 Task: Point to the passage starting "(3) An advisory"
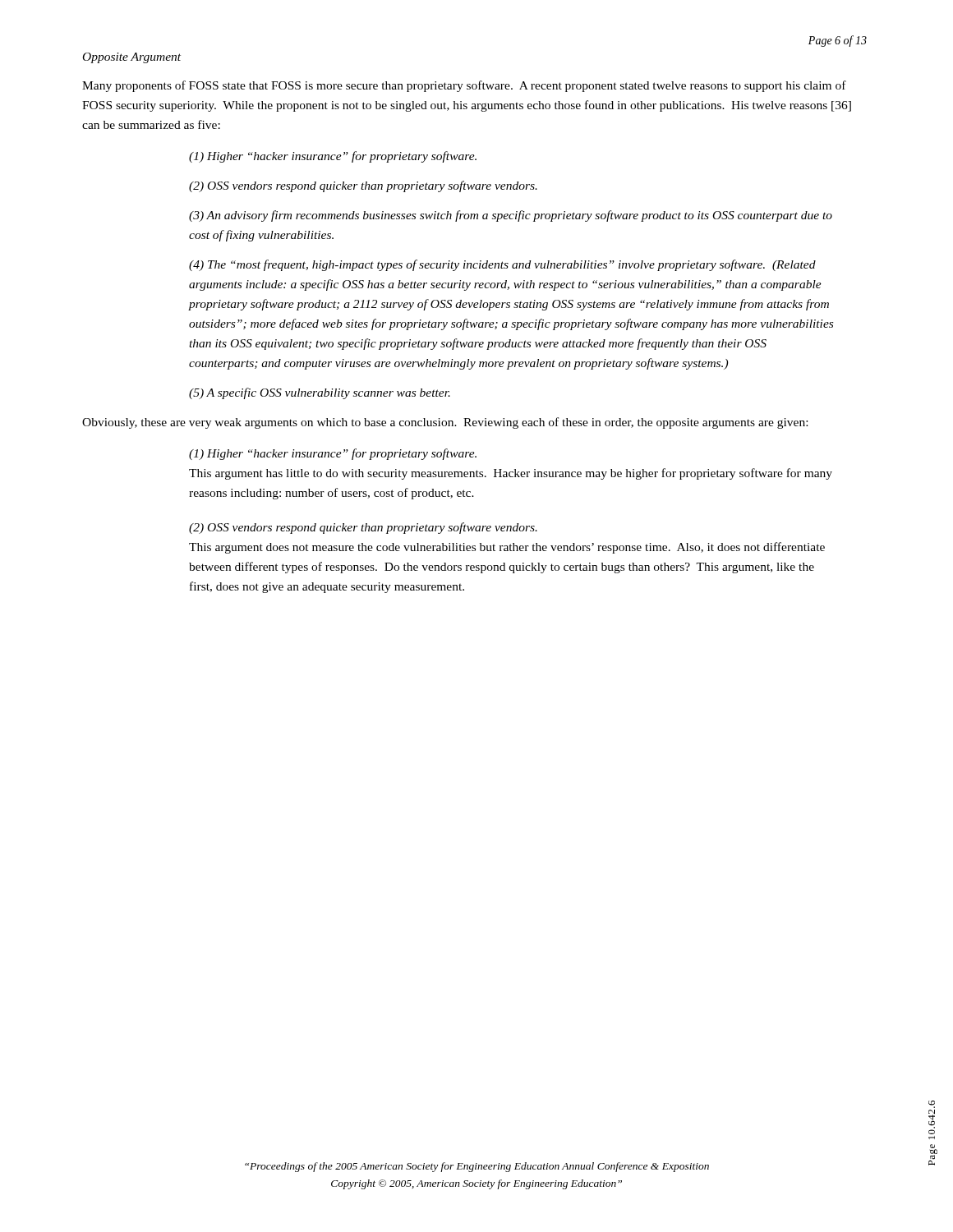[511, 225]
